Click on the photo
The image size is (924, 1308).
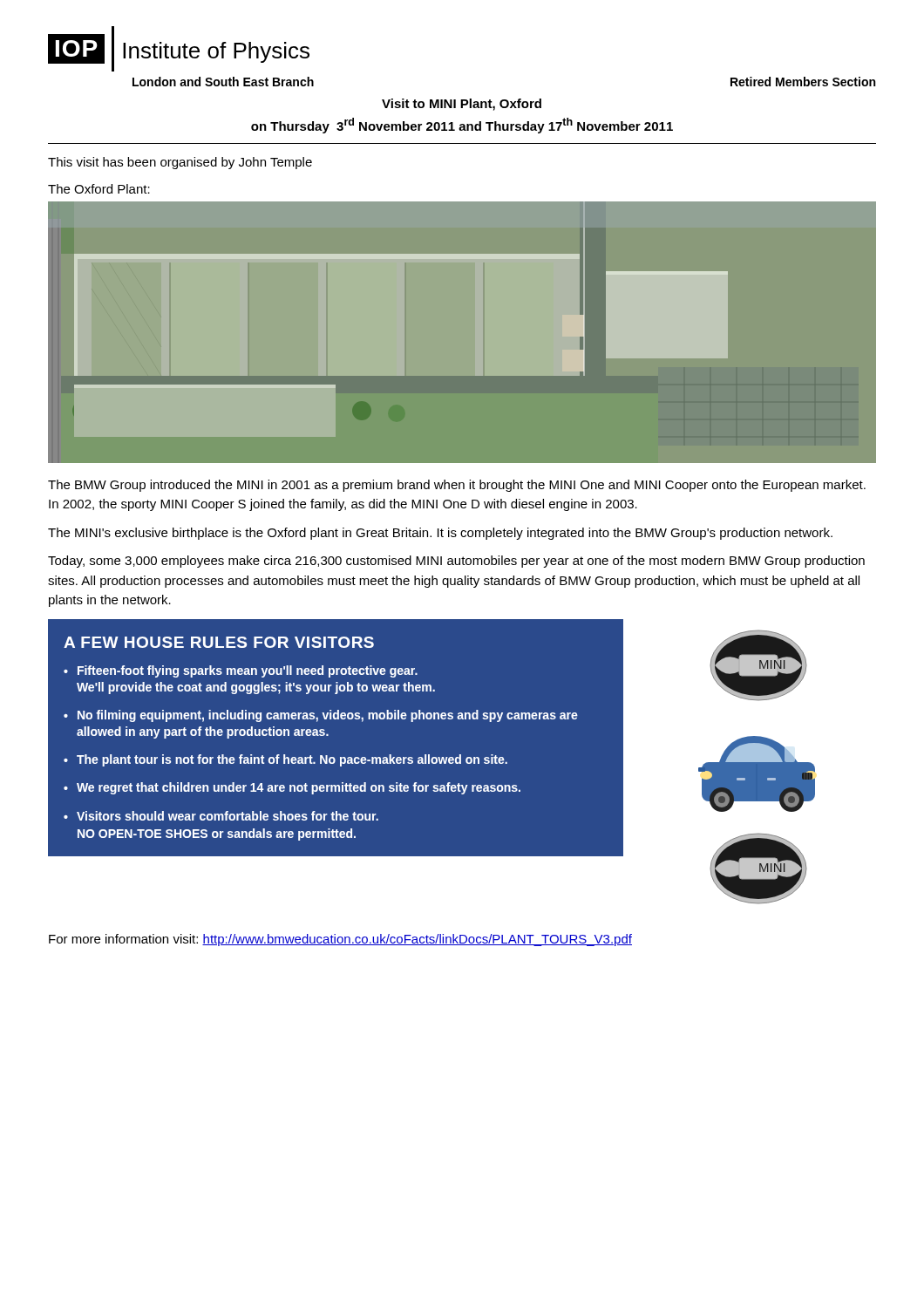coord(462,332)
